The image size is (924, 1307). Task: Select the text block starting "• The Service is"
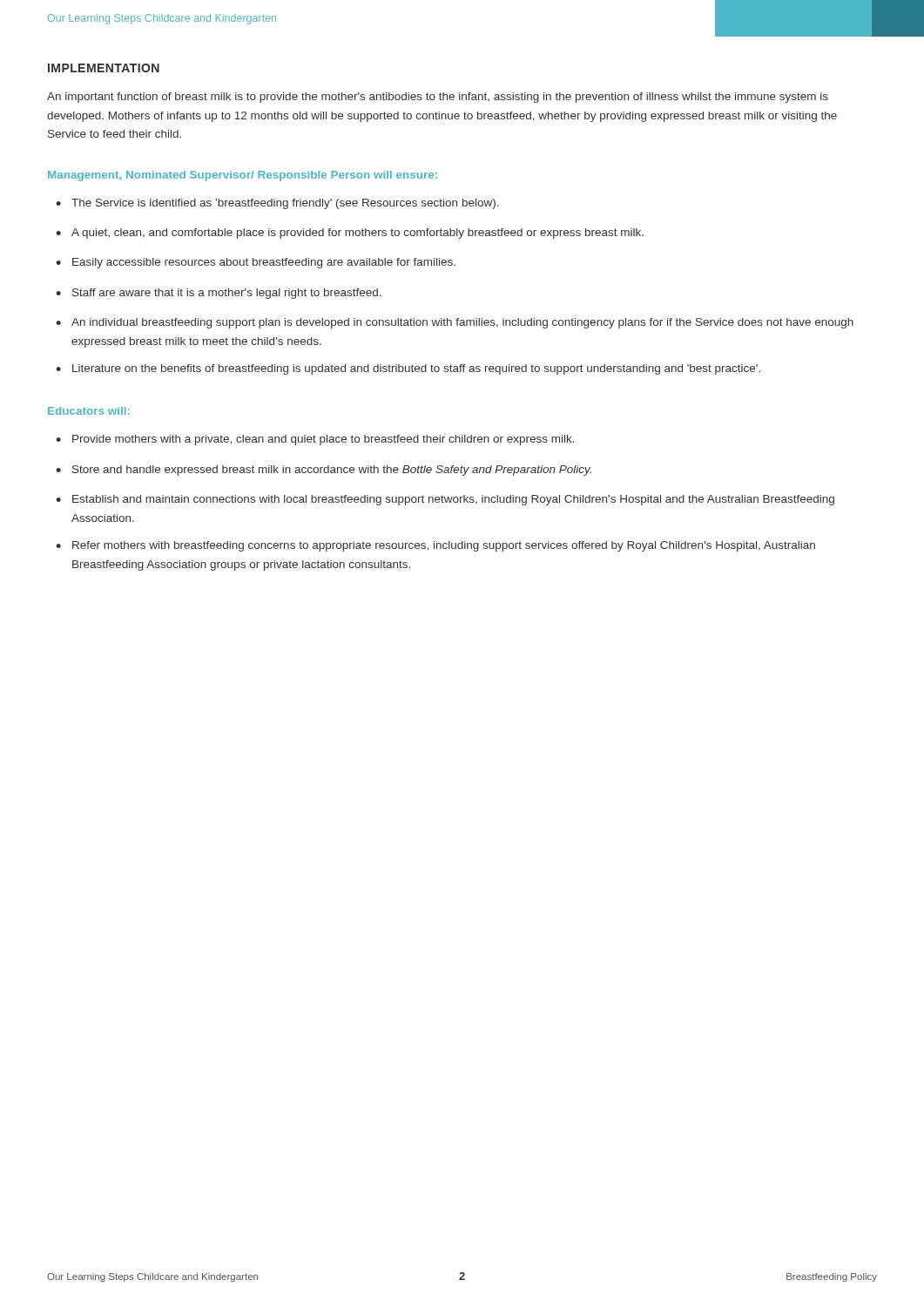466,204
